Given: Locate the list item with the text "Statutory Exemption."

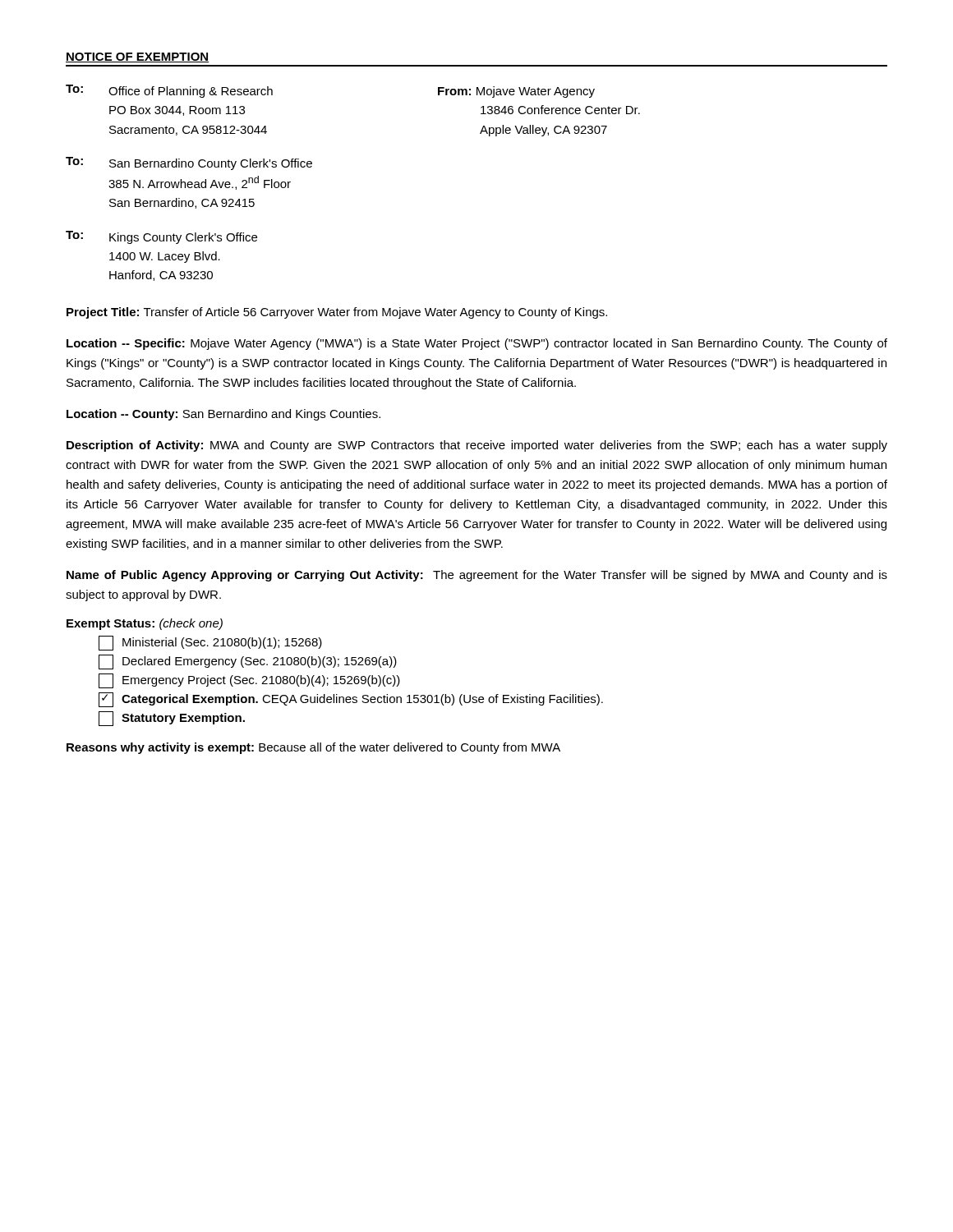Looking at the screenshot, I should 172,718.
